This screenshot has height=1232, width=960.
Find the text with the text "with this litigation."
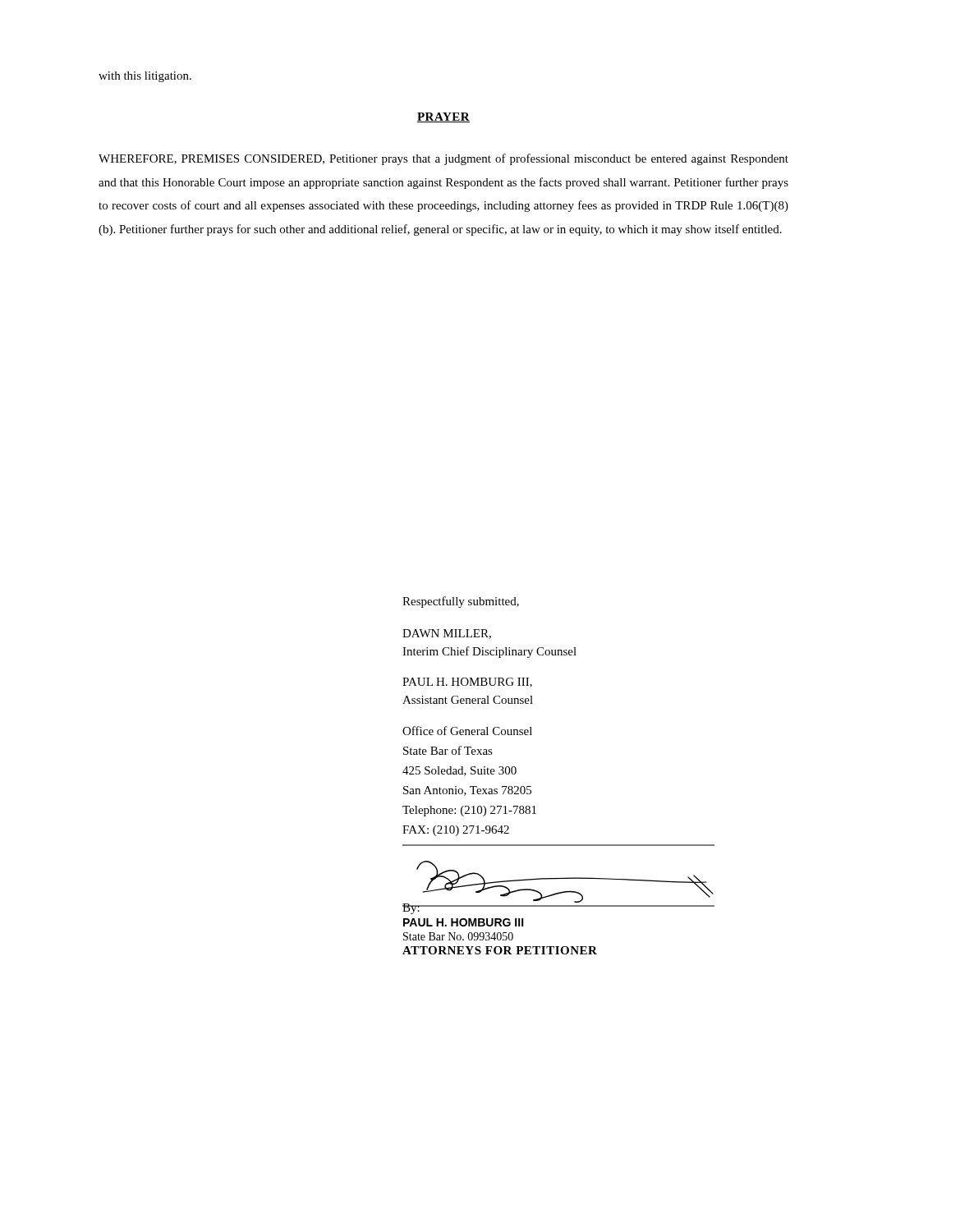[x=145, y=76]
